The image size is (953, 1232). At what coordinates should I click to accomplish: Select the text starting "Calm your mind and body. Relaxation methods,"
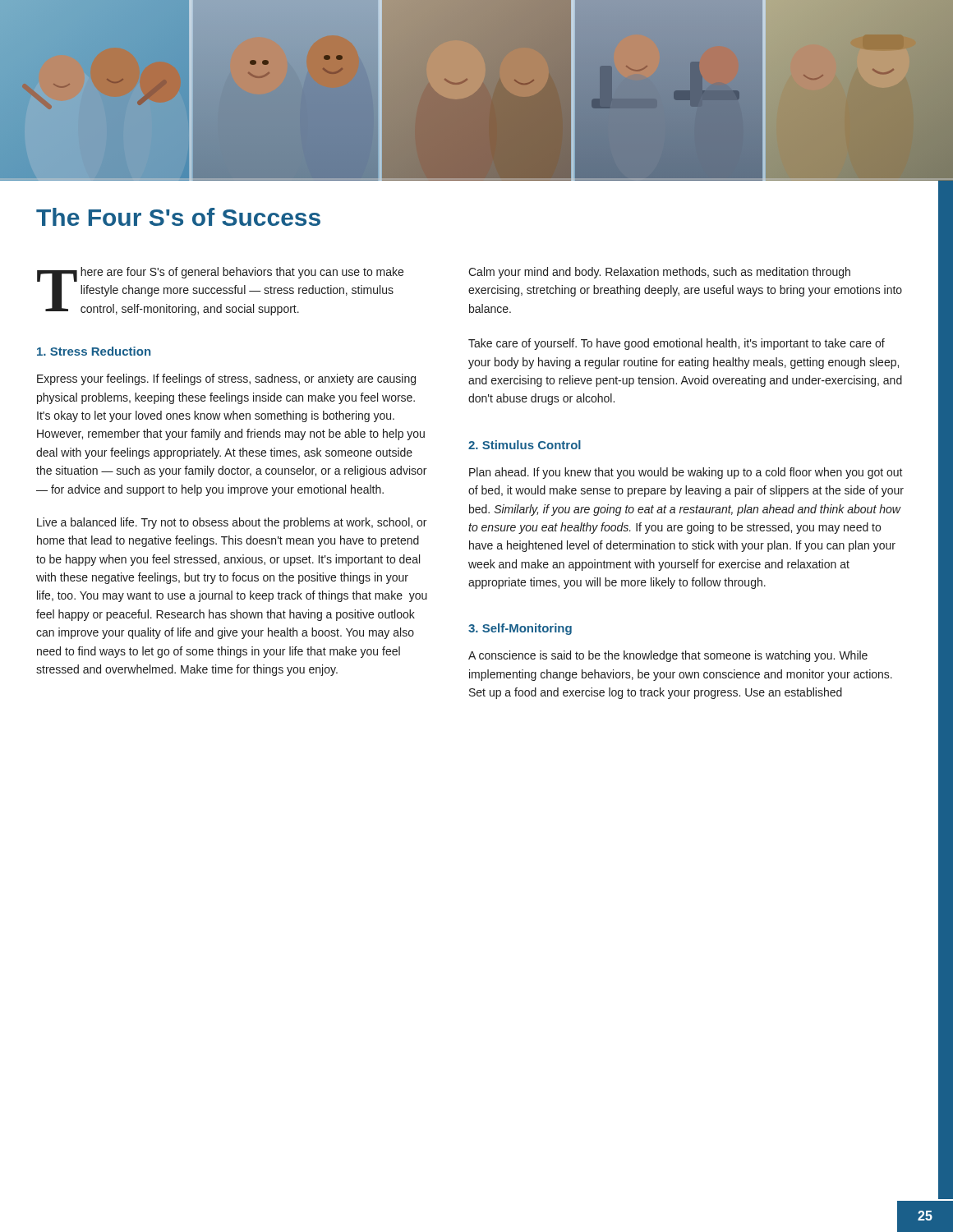685,290
